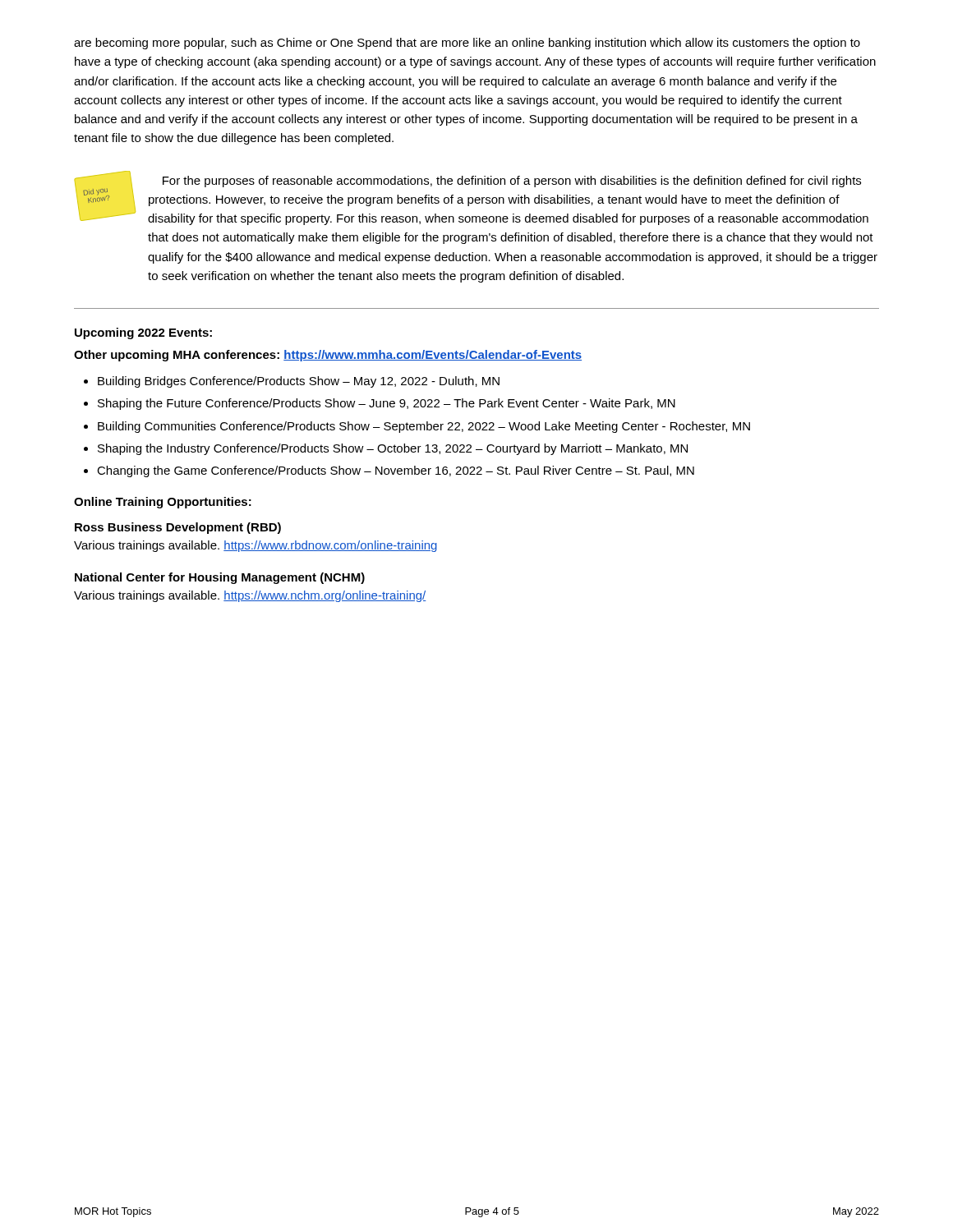Find the block on this page that starts "are becoming more popular, such as Chime"
The width and height of the screenshot is (953, 1232).
point(475,90)
